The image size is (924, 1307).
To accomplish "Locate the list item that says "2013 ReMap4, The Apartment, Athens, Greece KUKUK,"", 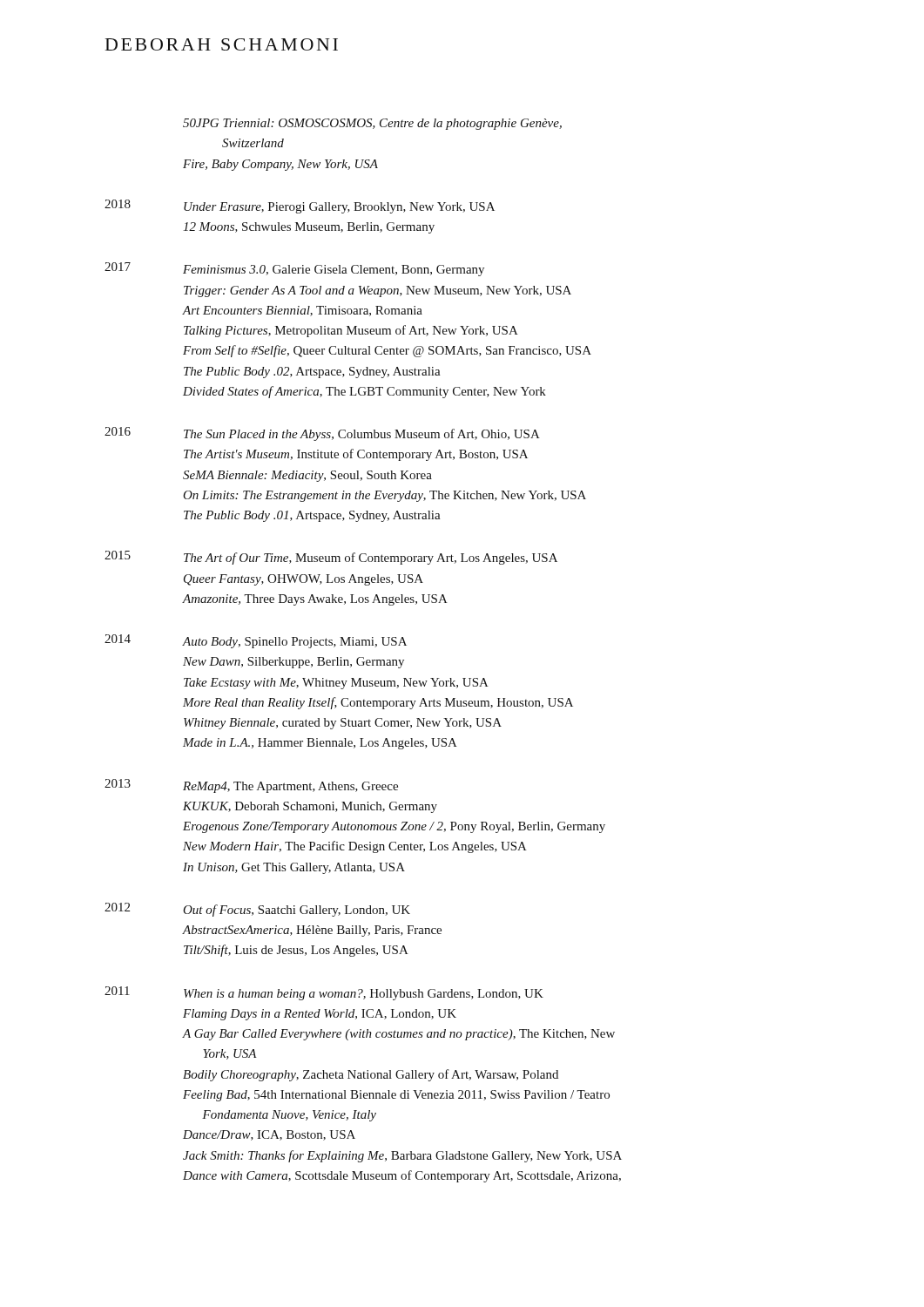I will coord(479,827).
